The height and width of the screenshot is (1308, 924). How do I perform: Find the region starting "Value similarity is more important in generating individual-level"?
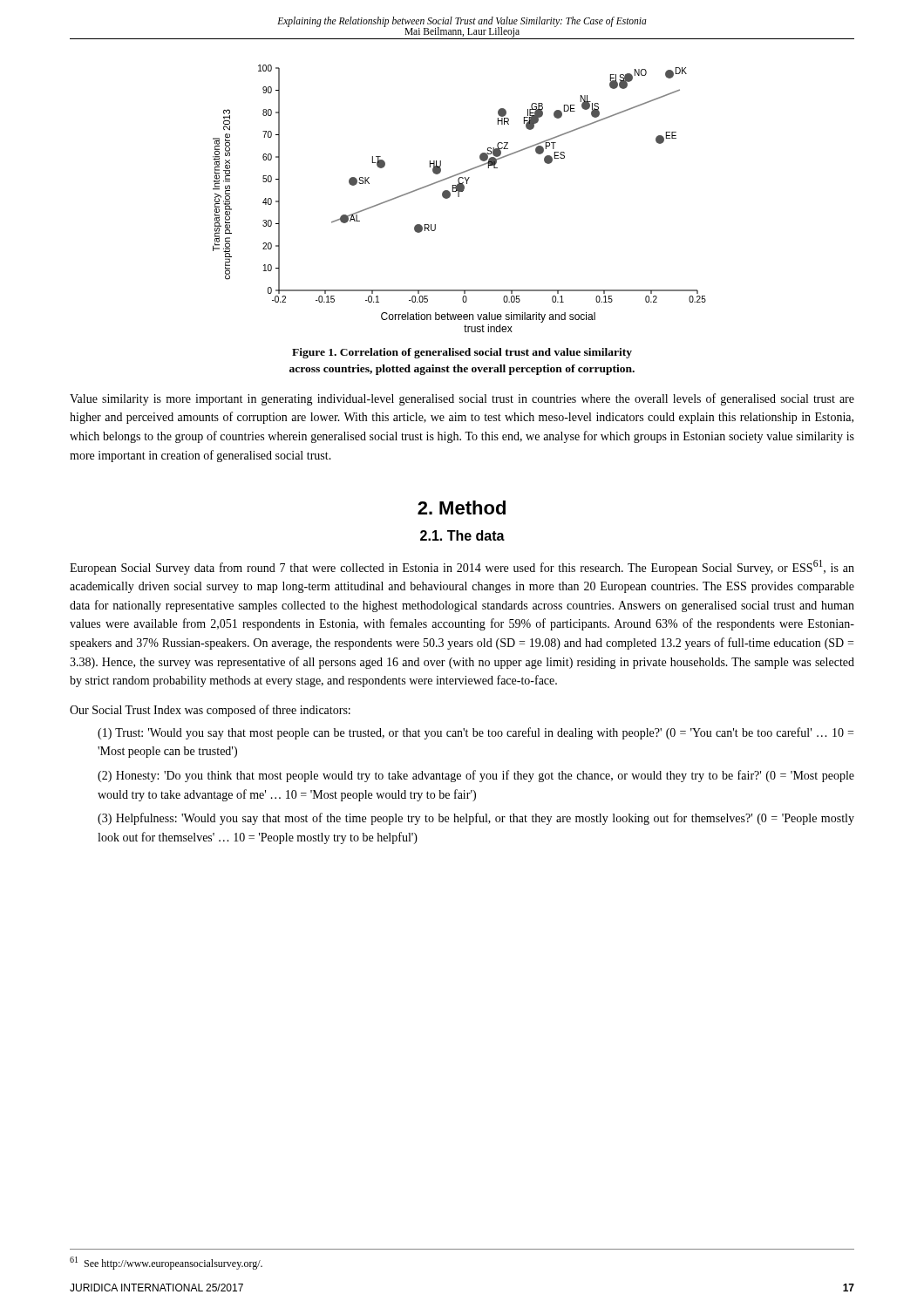tap(462, 427)
